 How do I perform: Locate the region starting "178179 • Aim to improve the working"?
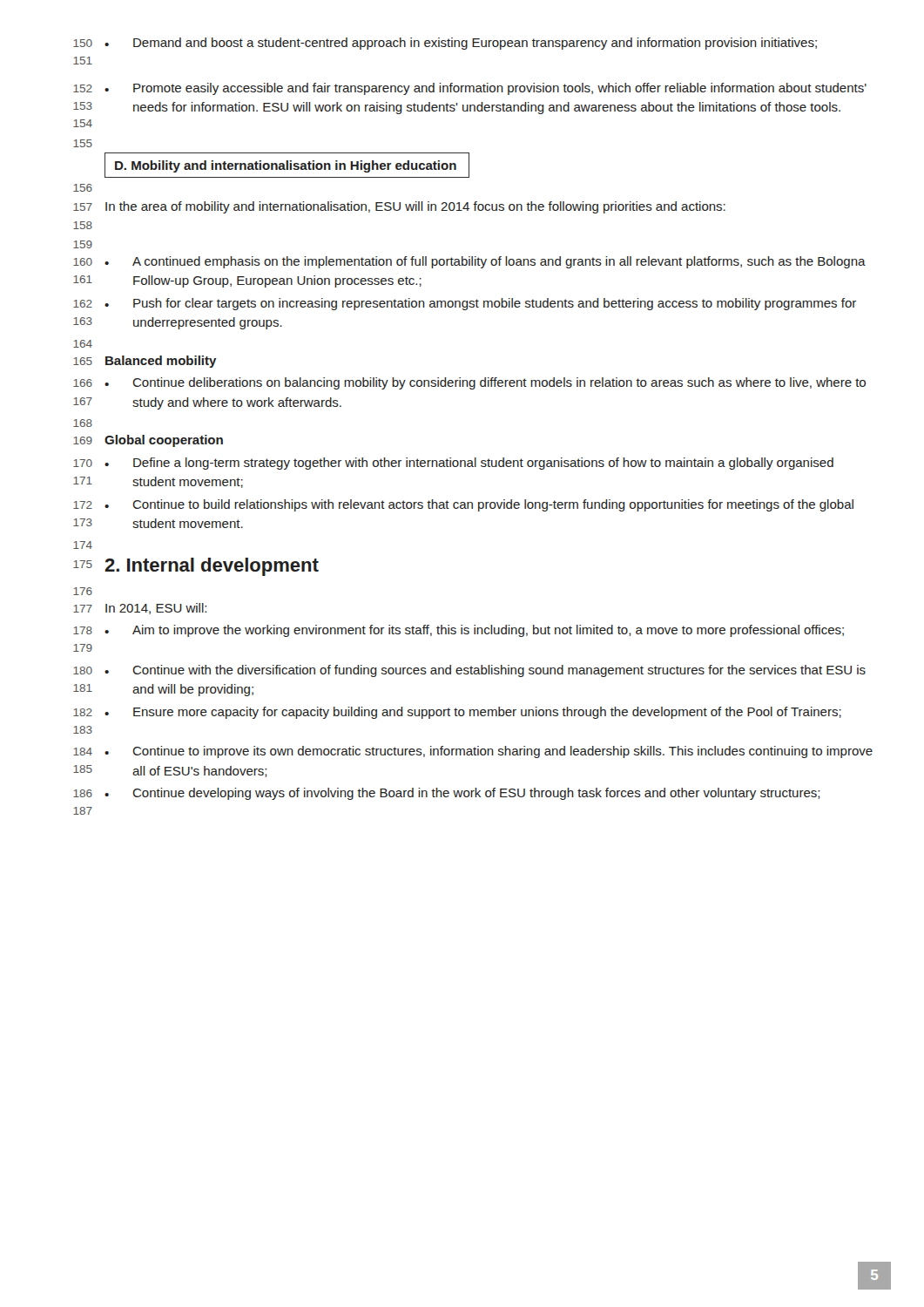[462, 639]
